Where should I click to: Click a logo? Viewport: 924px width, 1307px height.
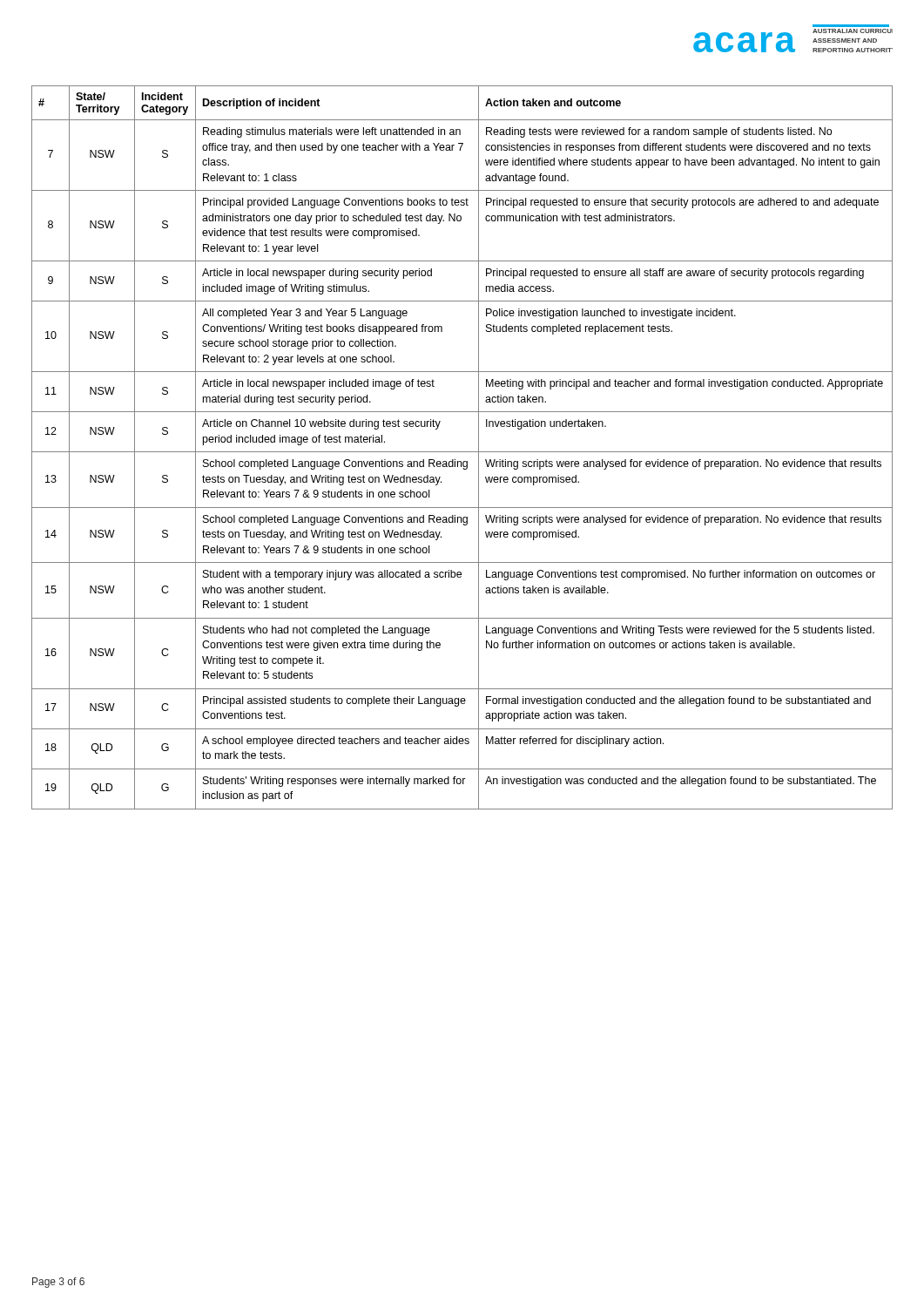coord(793,41)
